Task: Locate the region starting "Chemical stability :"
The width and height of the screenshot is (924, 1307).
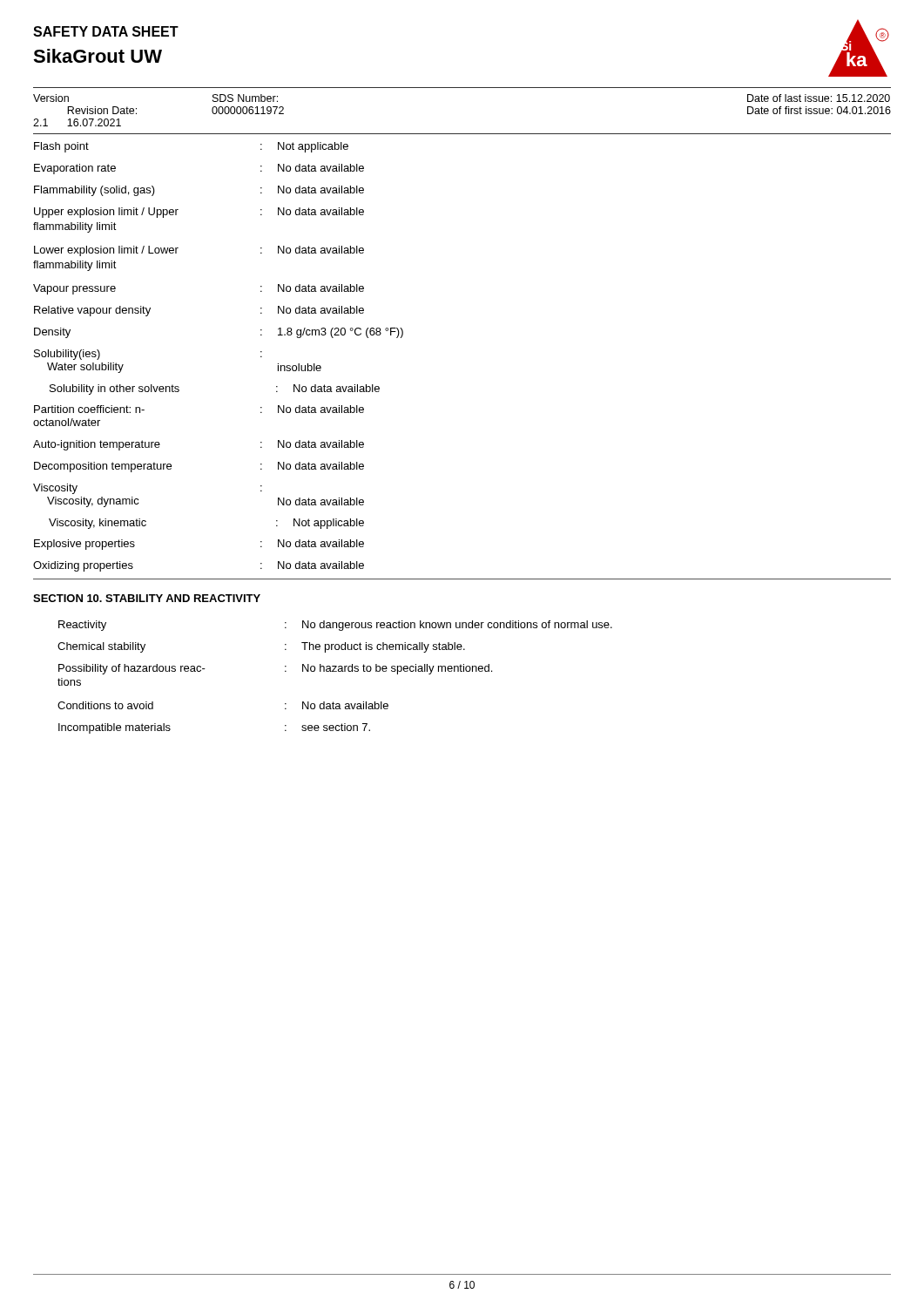Action: [474, 646]
